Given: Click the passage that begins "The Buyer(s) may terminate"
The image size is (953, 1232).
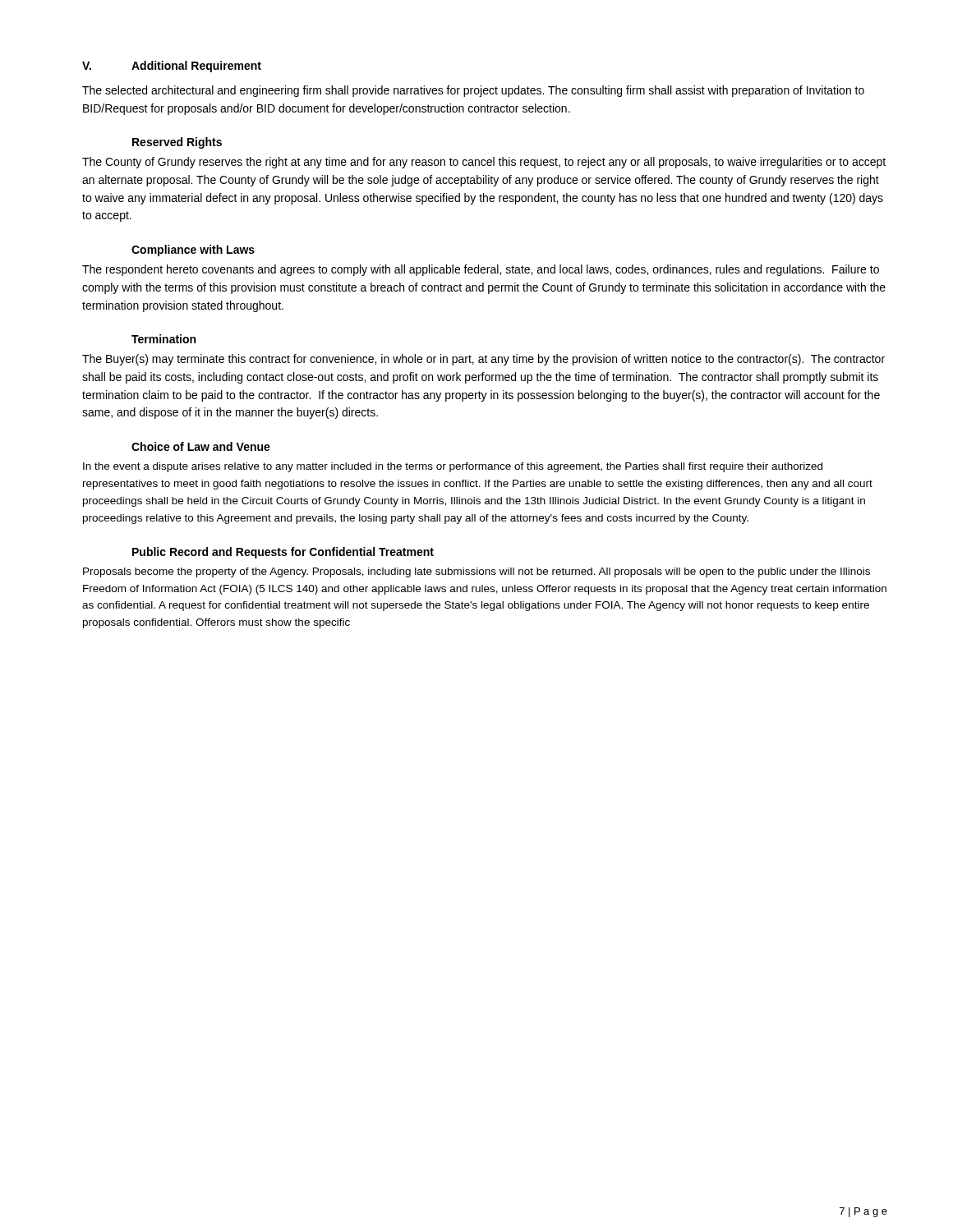Looking at the screenshot, I should coord(484,386).
